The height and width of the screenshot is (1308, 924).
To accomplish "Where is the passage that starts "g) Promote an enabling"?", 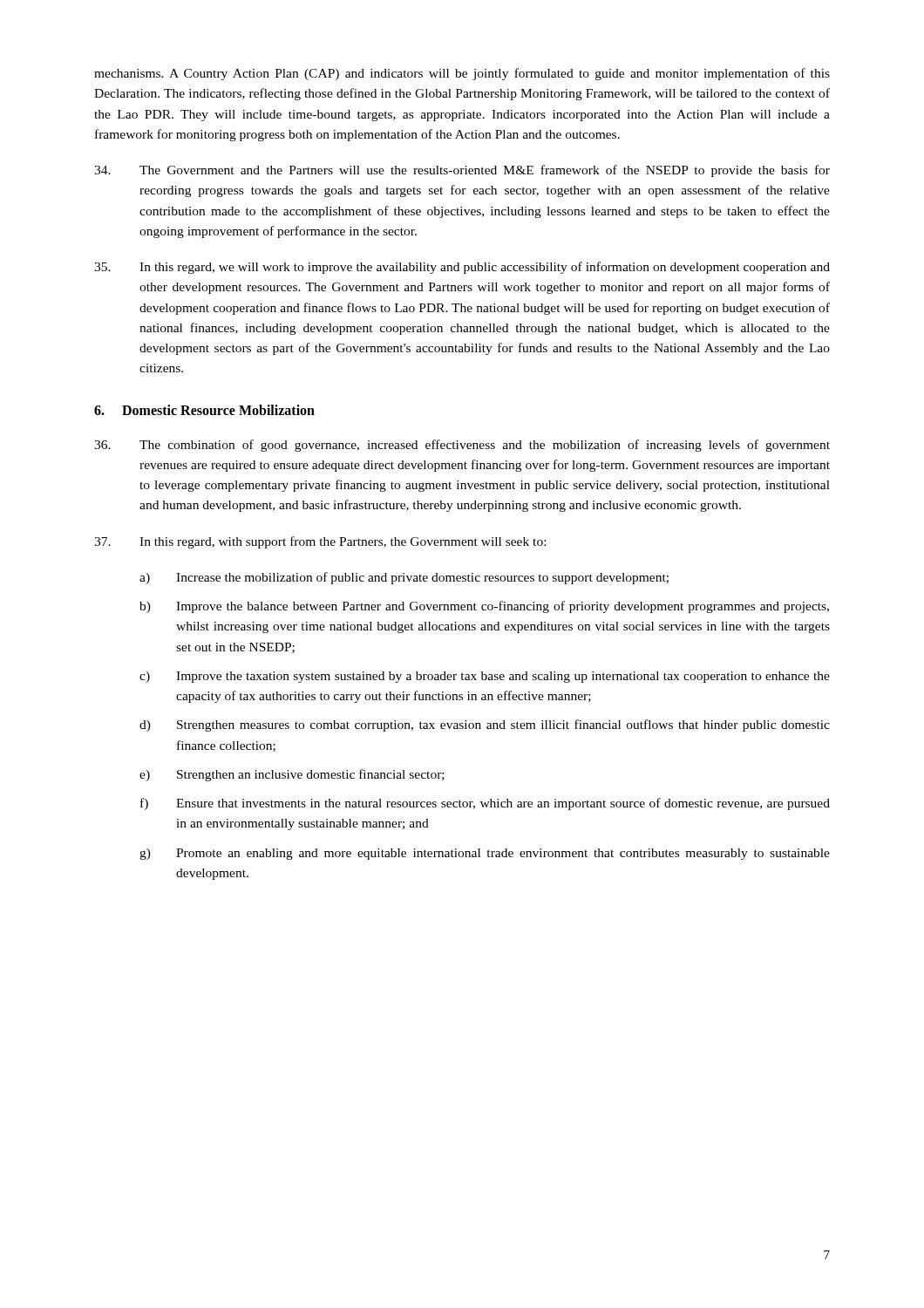I will tap(485, 862).
